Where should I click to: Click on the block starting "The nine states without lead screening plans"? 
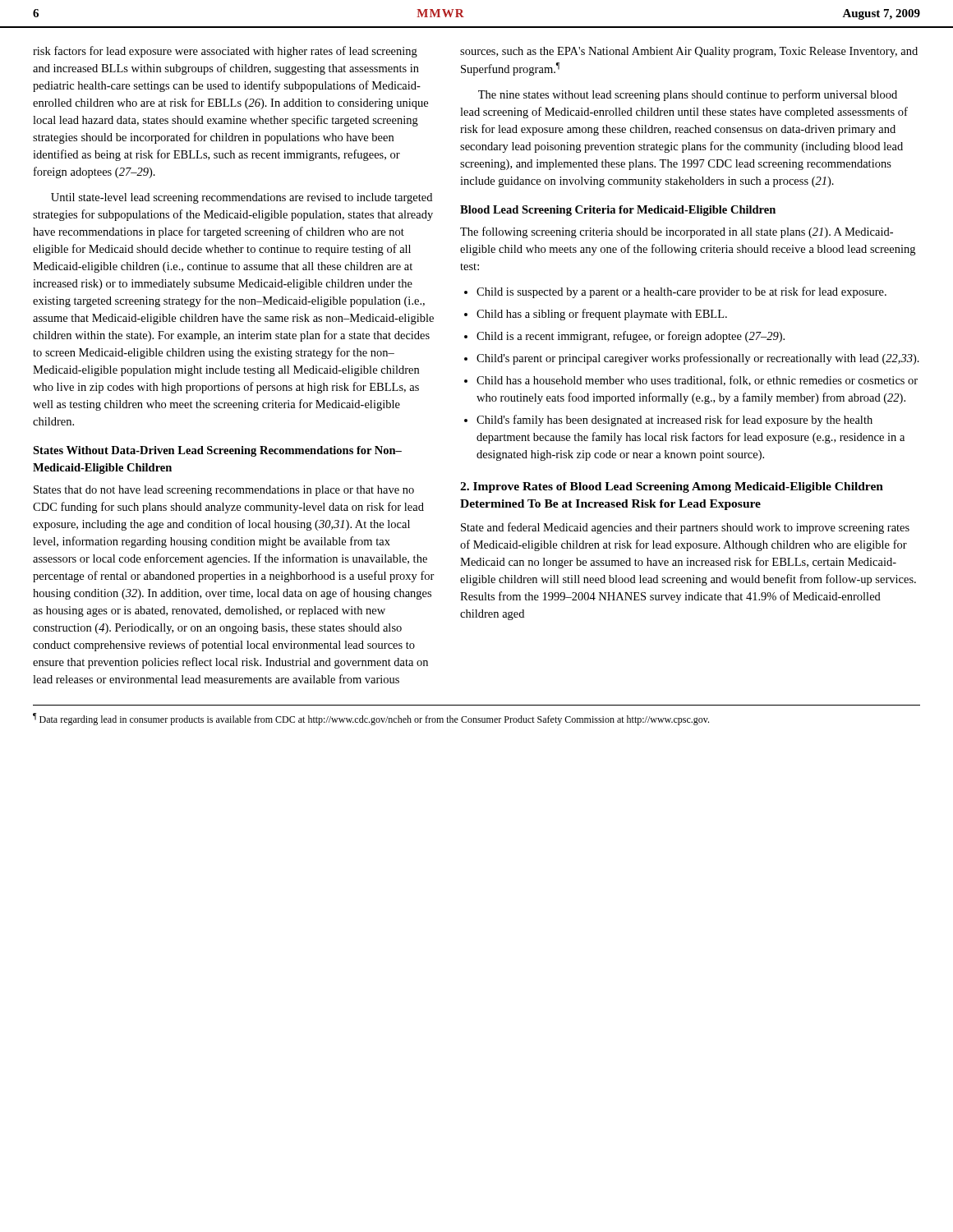click(690, 138)
